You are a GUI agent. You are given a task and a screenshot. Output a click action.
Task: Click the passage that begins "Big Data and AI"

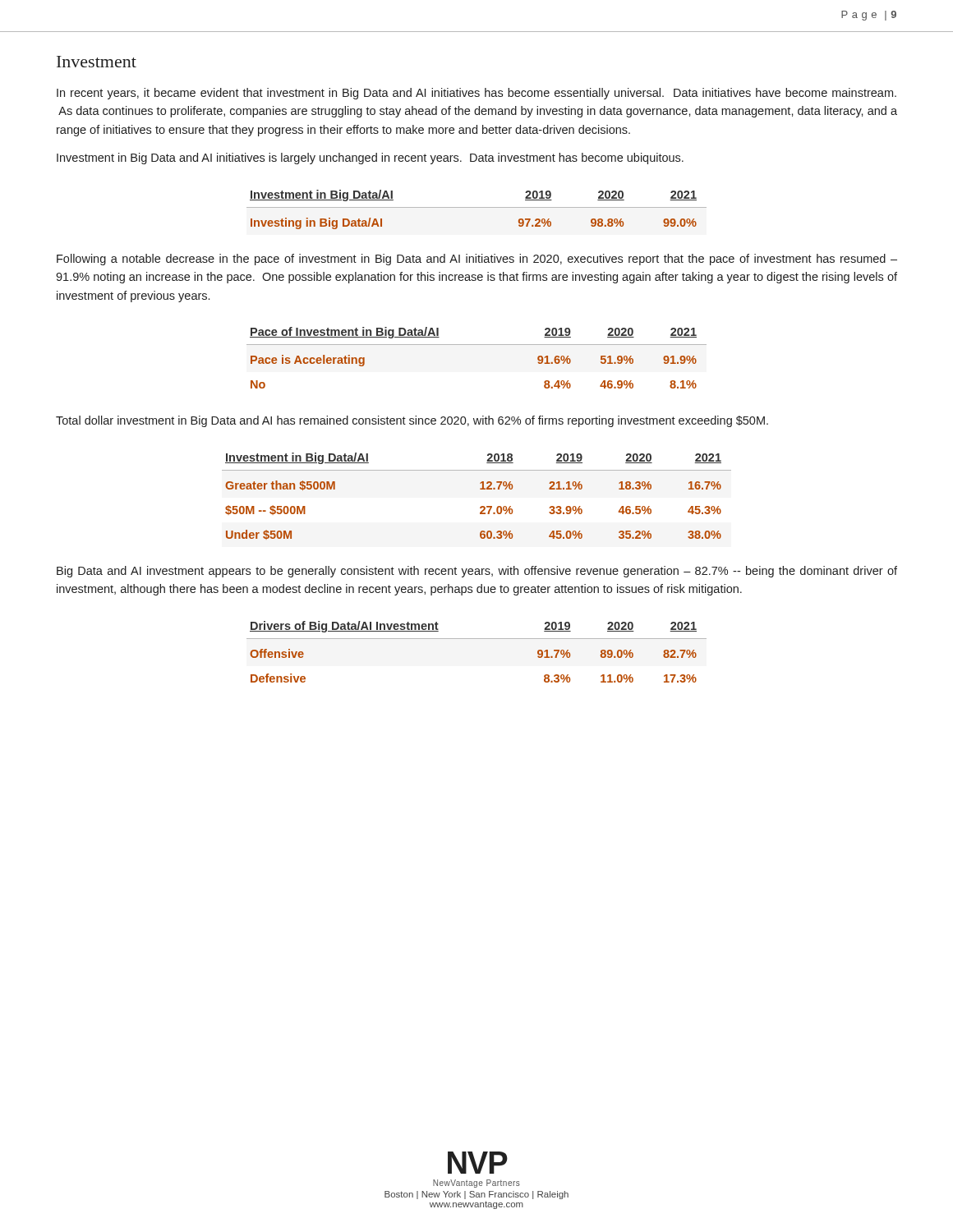pyautogui.click(x=476, y=580)
